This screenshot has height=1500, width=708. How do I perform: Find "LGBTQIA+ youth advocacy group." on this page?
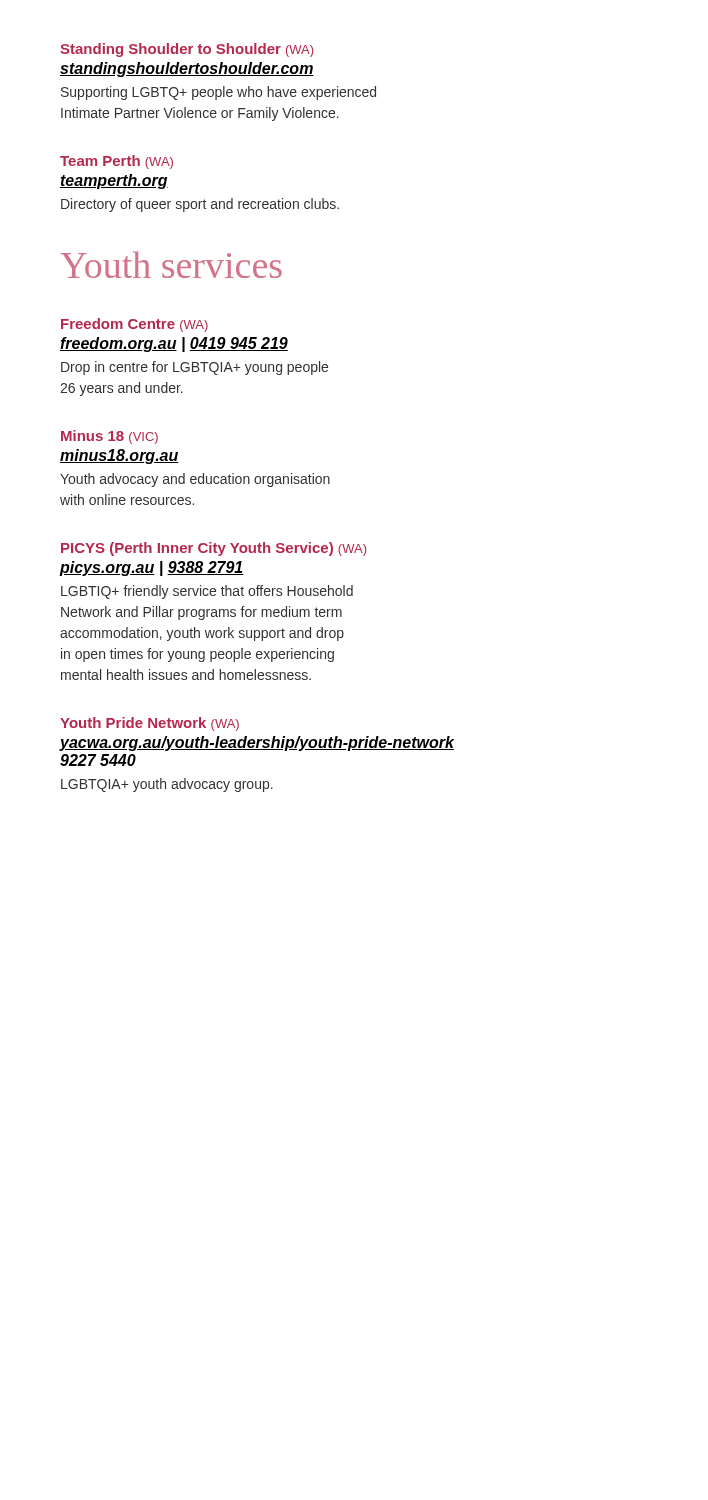pyautogui.click(x=167, y=784)
